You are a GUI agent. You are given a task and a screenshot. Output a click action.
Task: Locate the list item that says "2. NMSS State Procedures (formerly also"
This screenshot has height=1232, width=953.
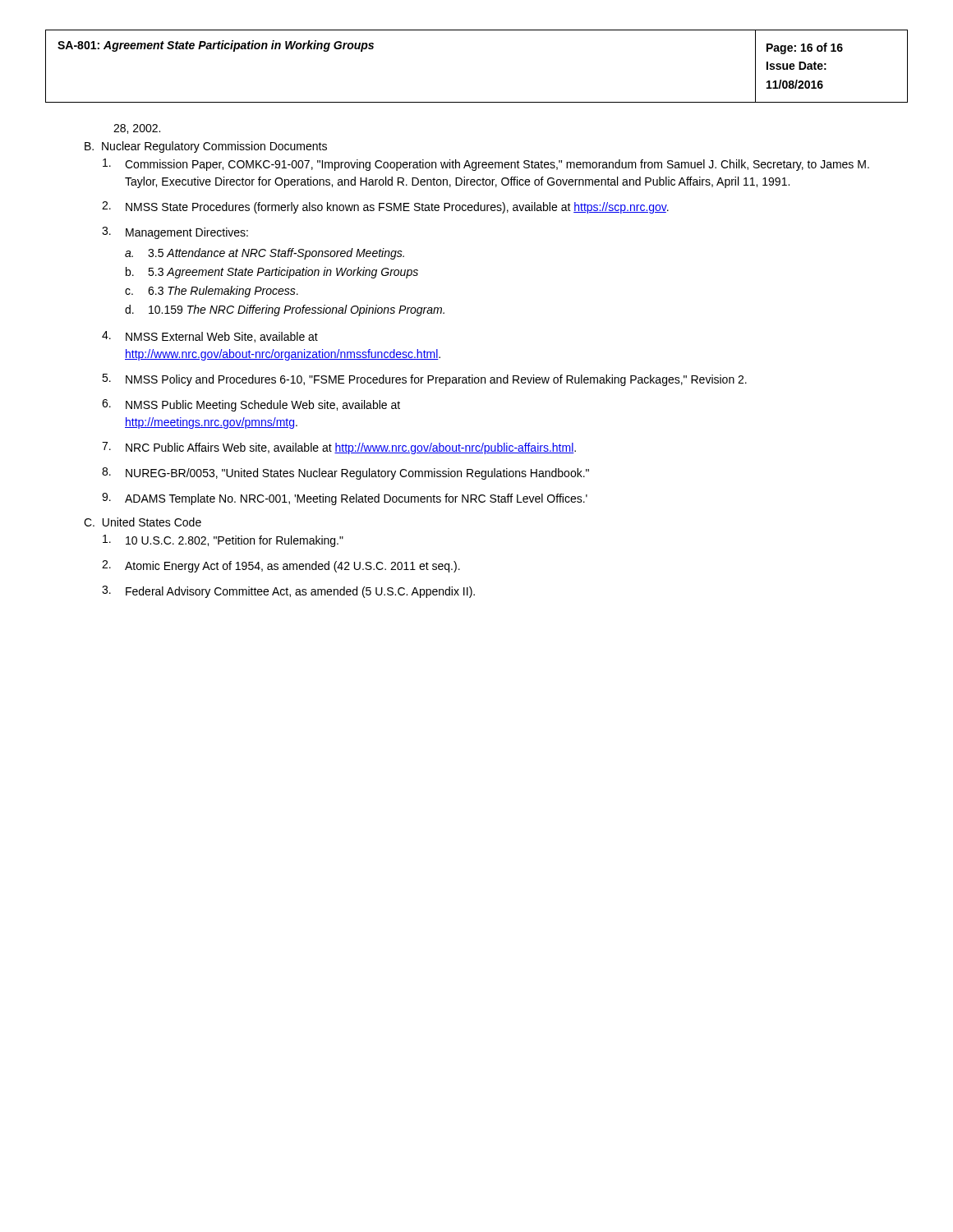point(495,207)
